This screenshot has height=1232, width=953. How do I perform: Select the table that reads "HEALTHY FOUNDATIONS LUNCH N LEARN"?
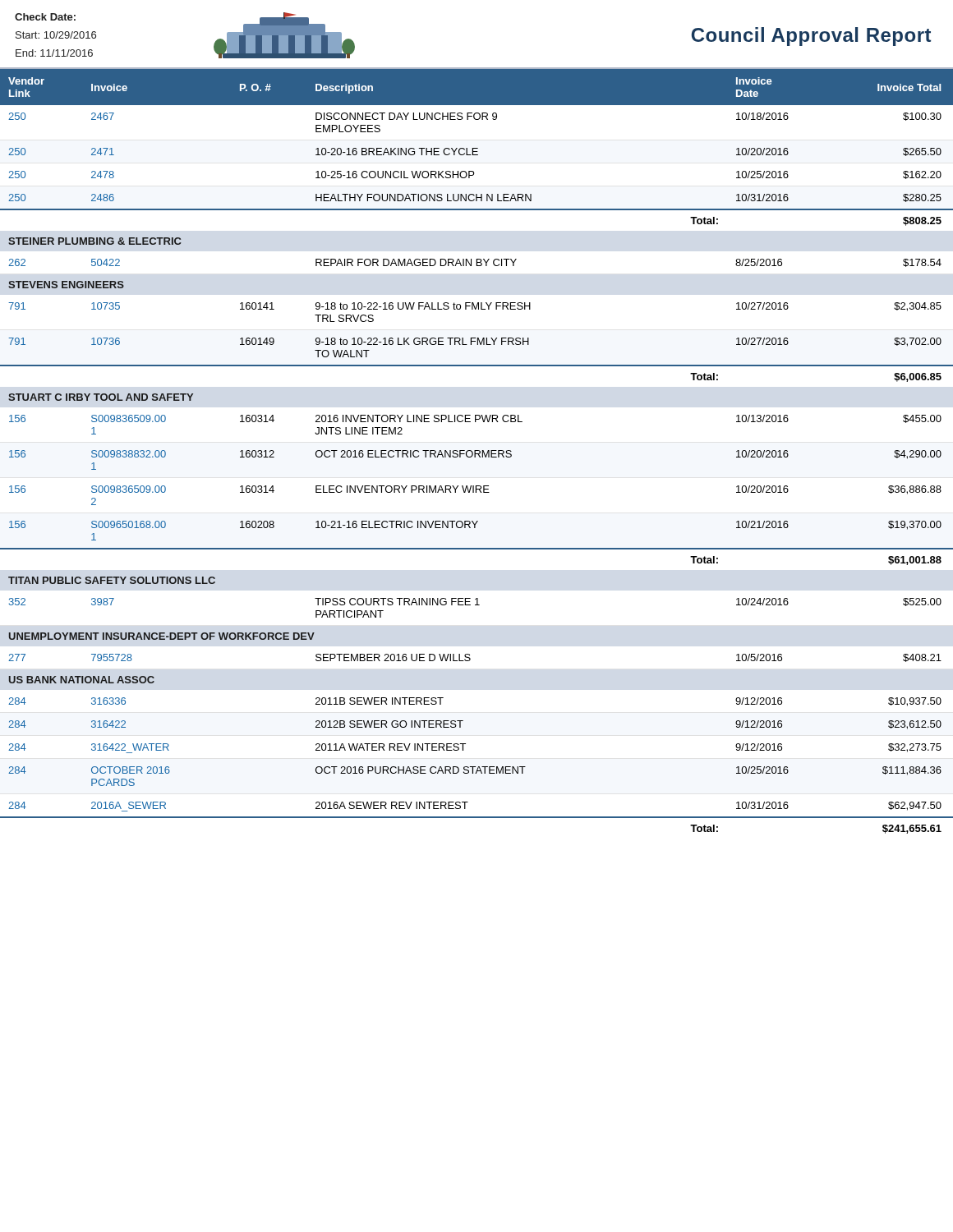[x=476, y=454]
